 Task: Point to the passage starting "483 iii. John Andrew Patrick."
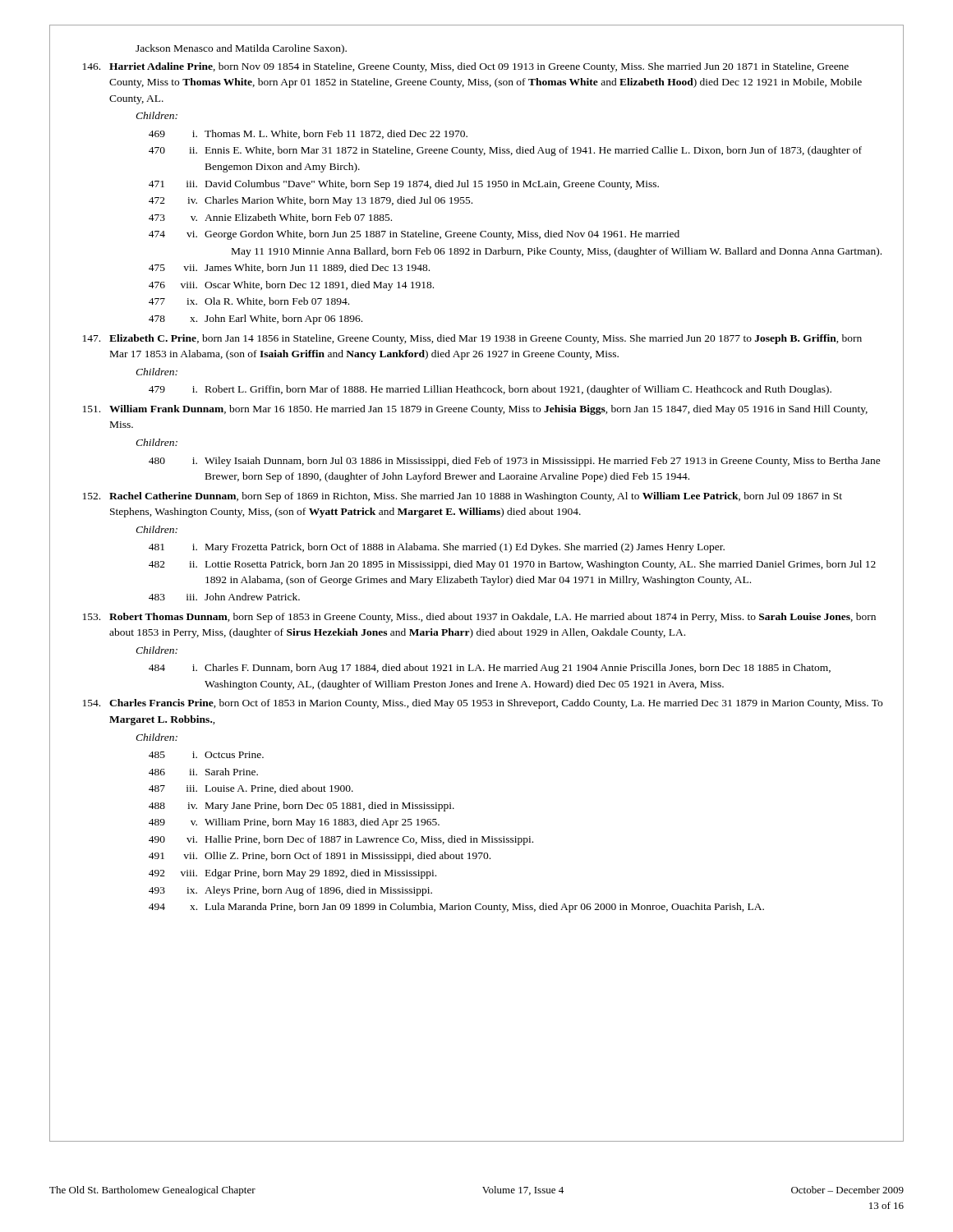coord(224,597)
